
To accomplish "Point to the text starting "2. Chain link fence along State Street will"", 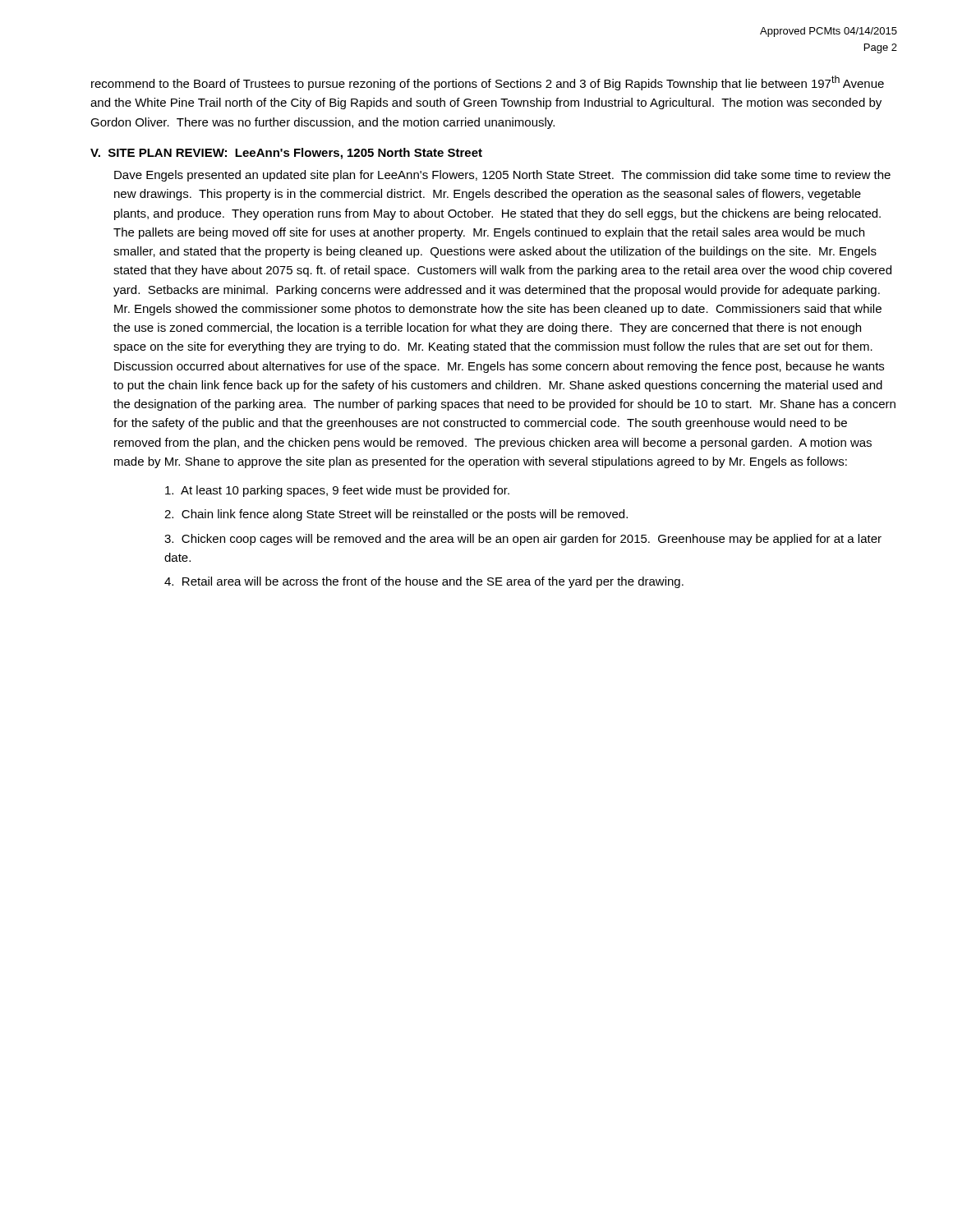I will tap(397, 514).
